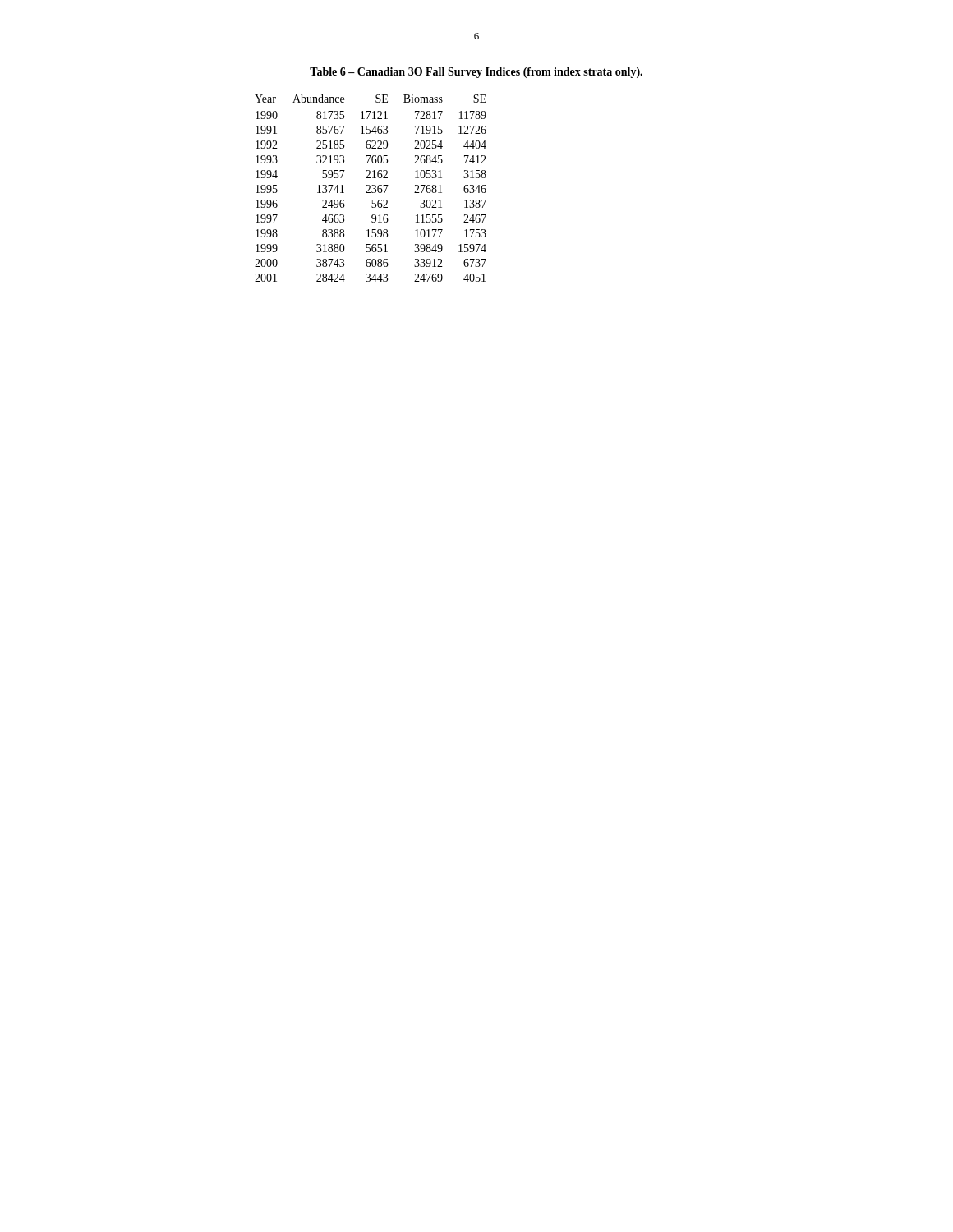Locate the table
The height and width of the screenshot is (1232, 953).
pos(378,189)
